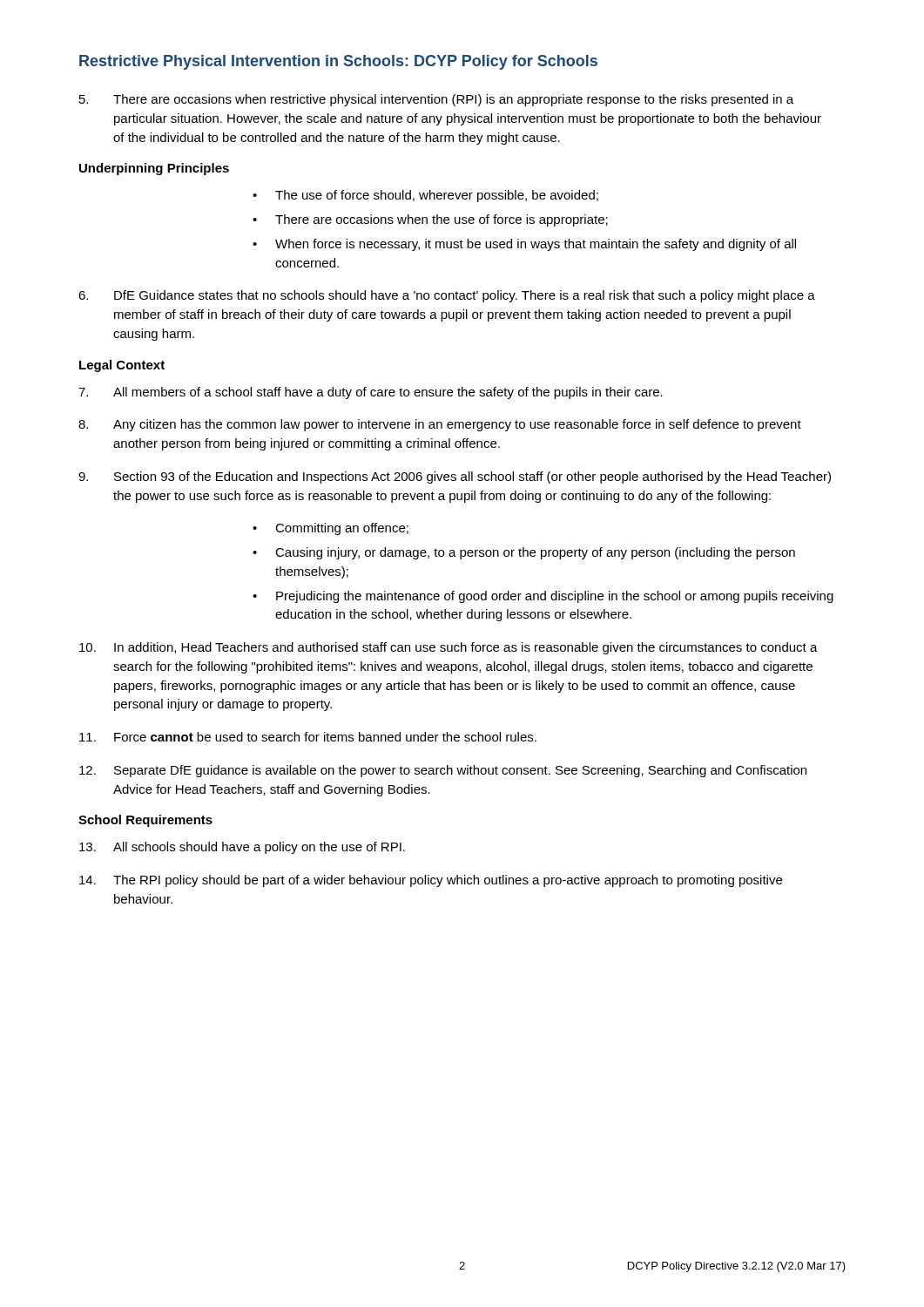Point to the passage starting "Underpinning Principles"

[154, 168]
